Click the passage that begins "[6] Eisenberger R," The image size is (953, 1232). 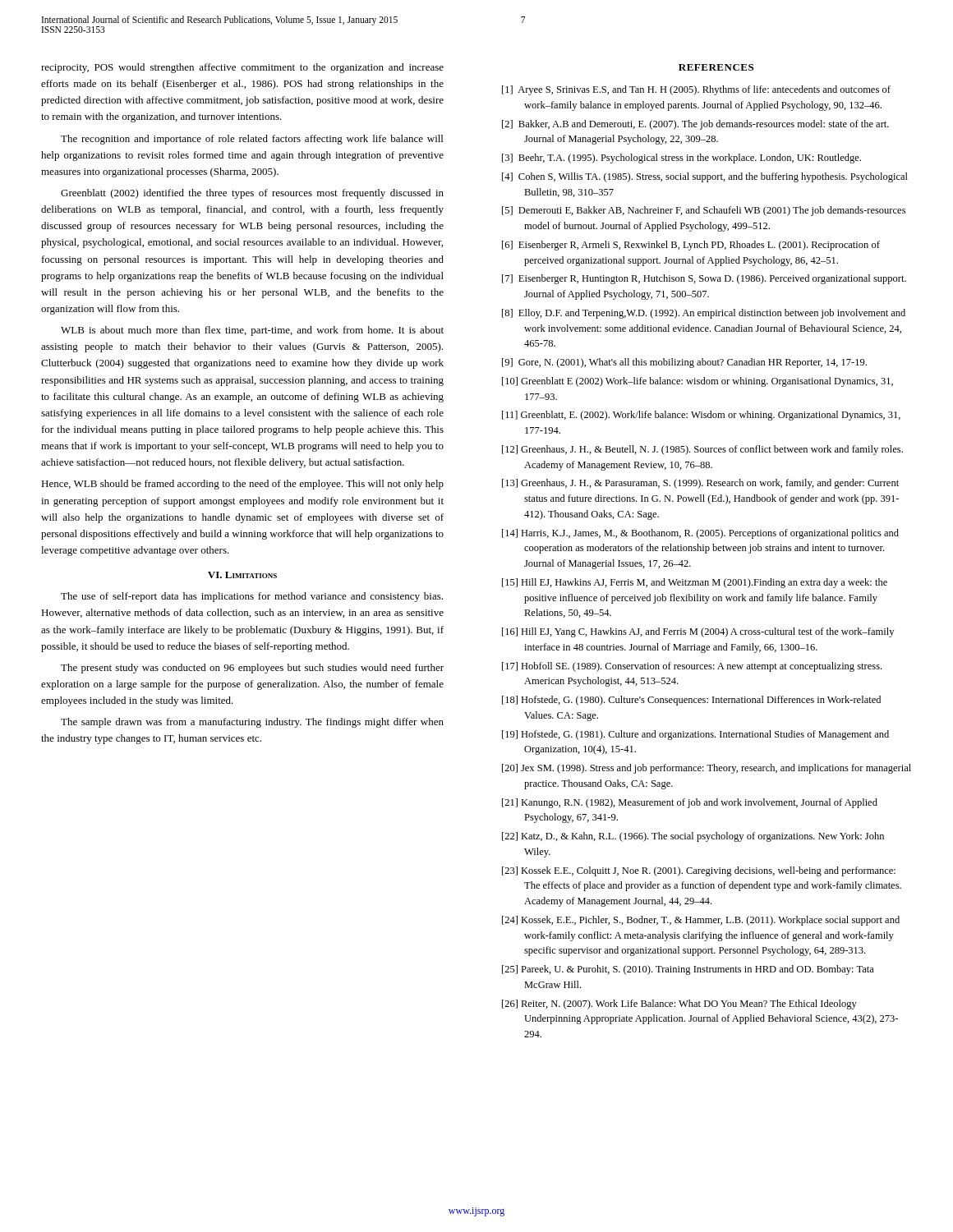tap(690, 252)
